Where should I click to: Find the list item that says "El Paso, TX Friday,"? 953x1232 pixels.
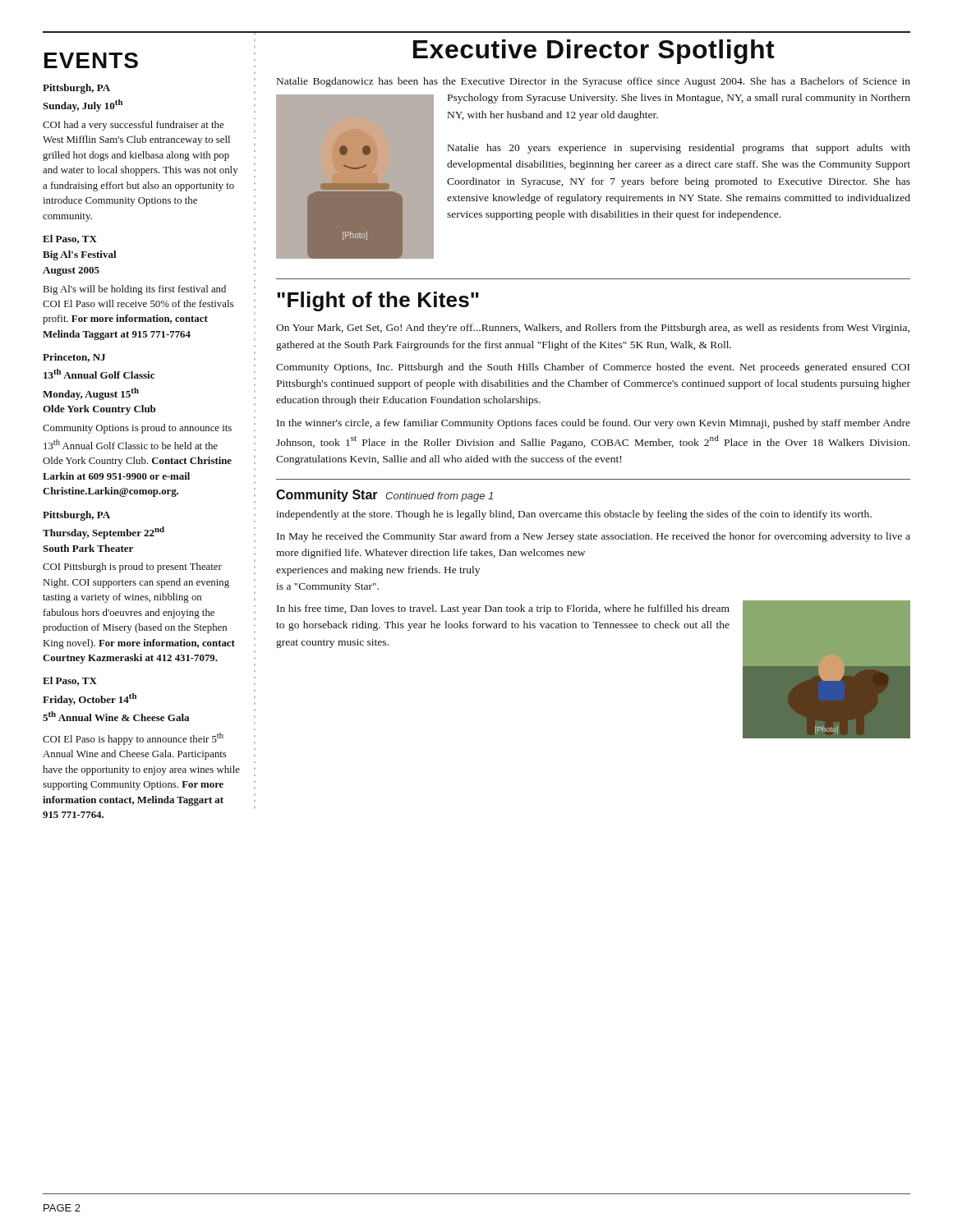tap(141, 748)
